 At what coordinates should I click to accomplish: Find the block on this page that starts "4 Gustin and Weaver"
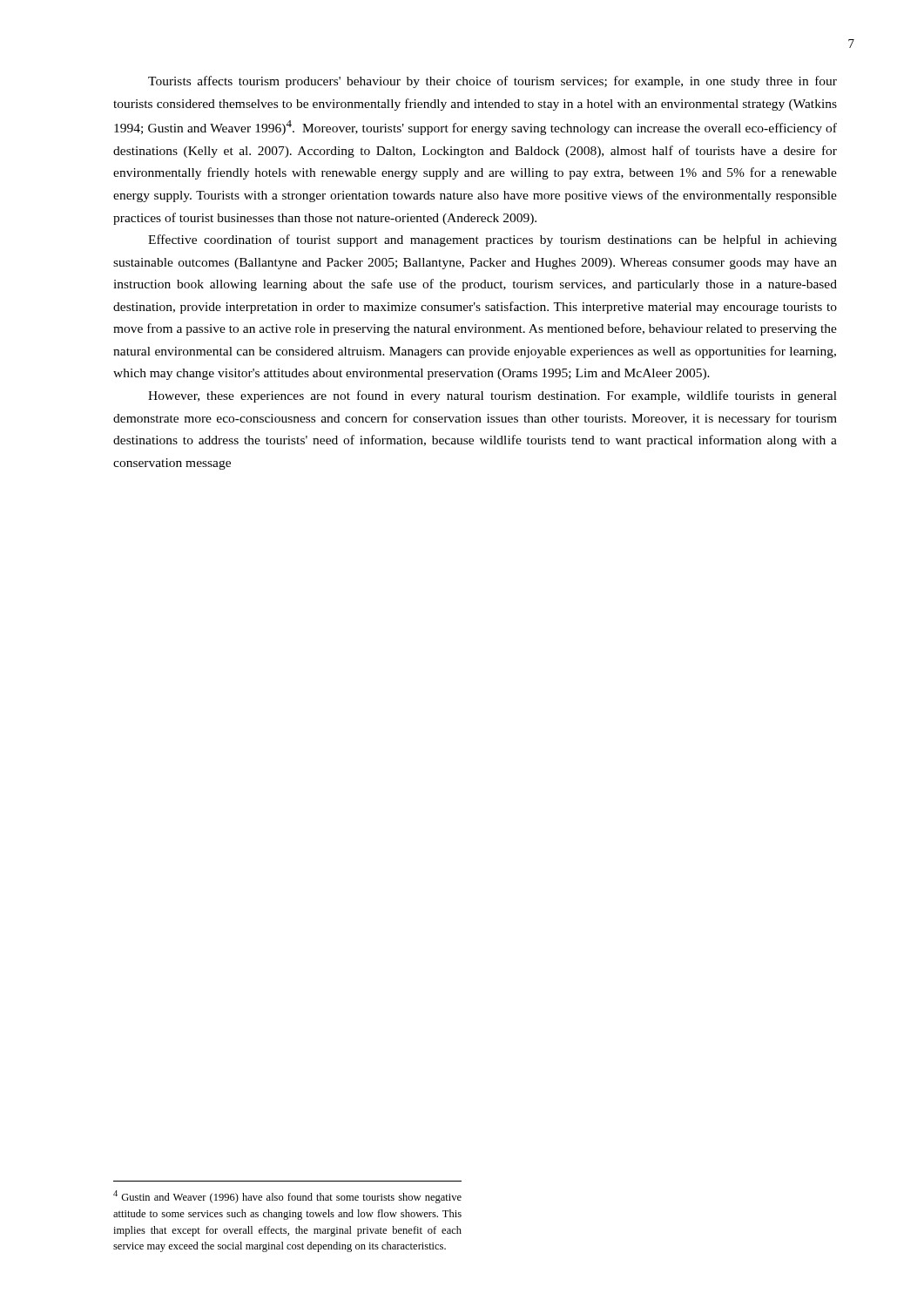pos(287,1221)
